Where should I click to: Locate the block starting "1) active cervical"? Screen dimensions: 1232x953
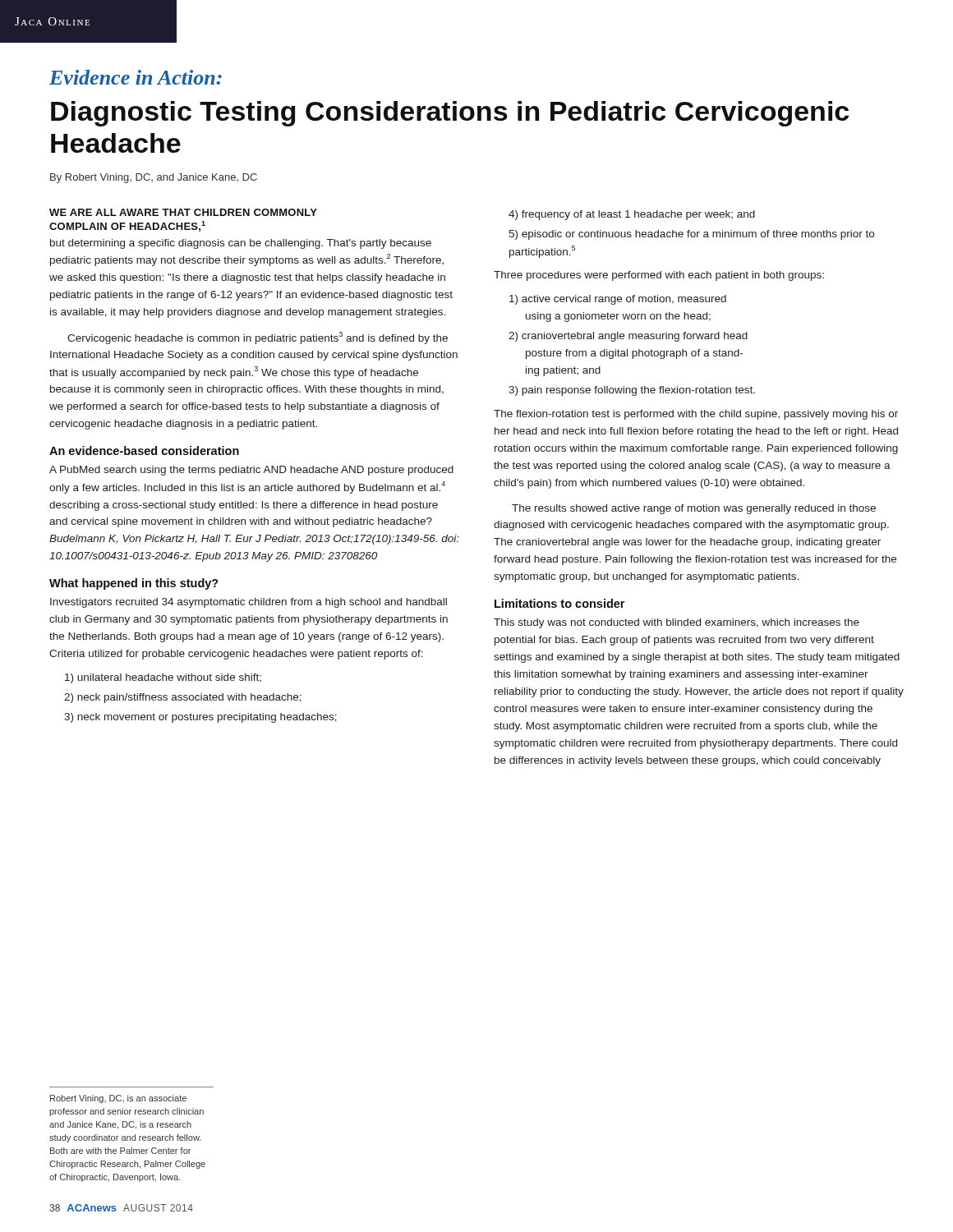(x=618, y=307)
